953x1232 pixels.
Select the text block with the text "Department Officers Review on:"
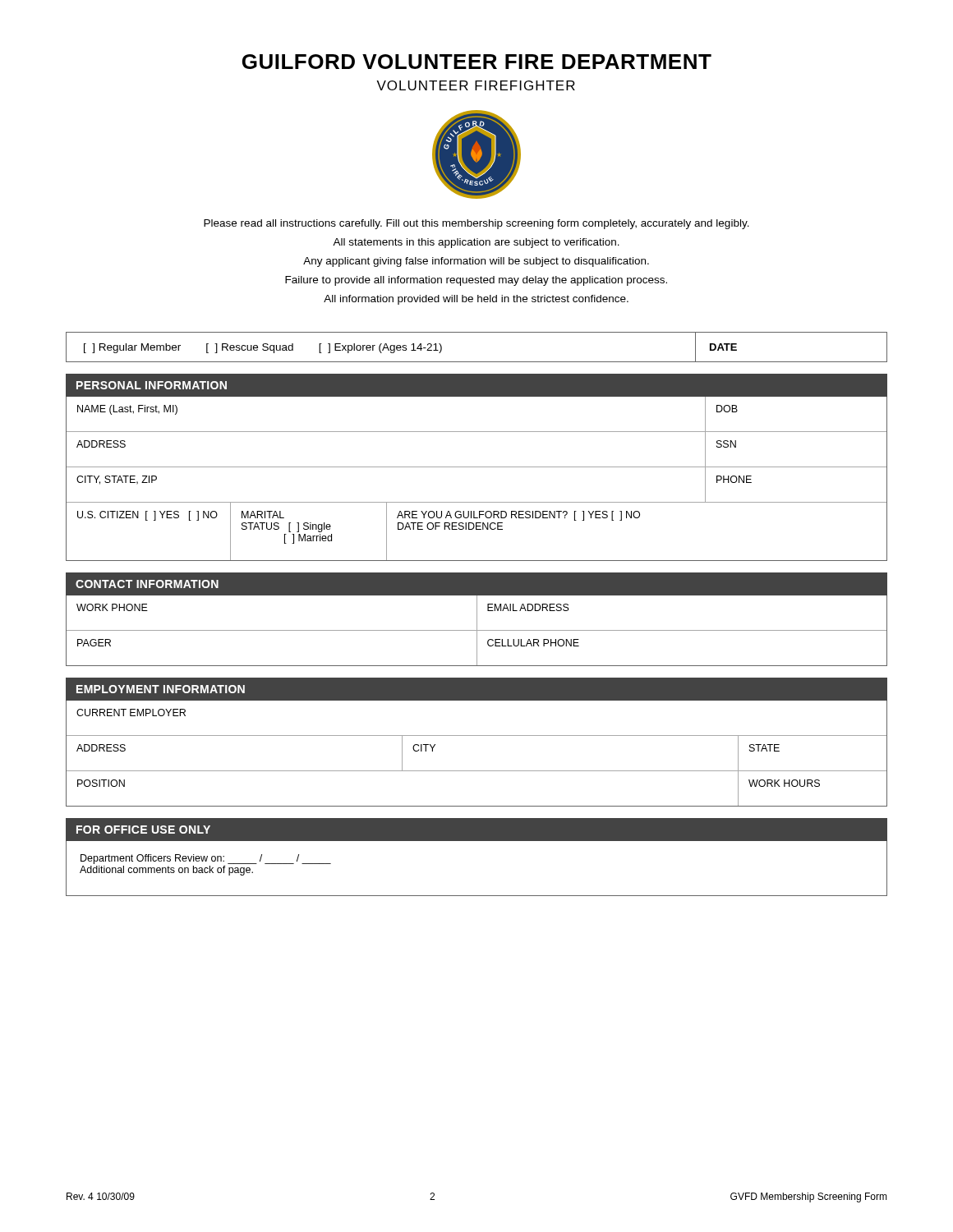(205, 864)
